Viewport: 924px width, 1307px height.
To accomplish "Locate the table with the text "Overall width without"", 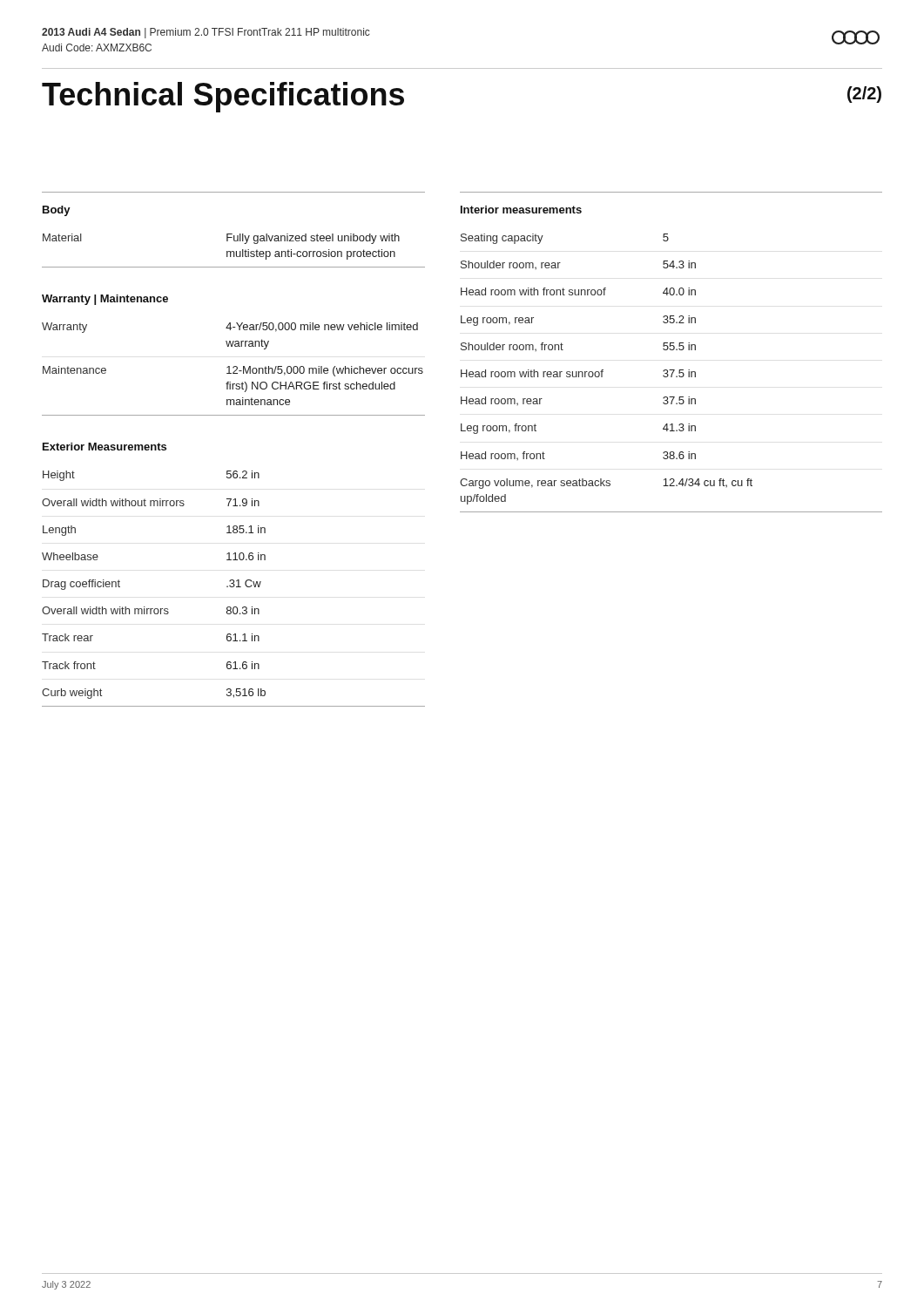I will (233, 584).
